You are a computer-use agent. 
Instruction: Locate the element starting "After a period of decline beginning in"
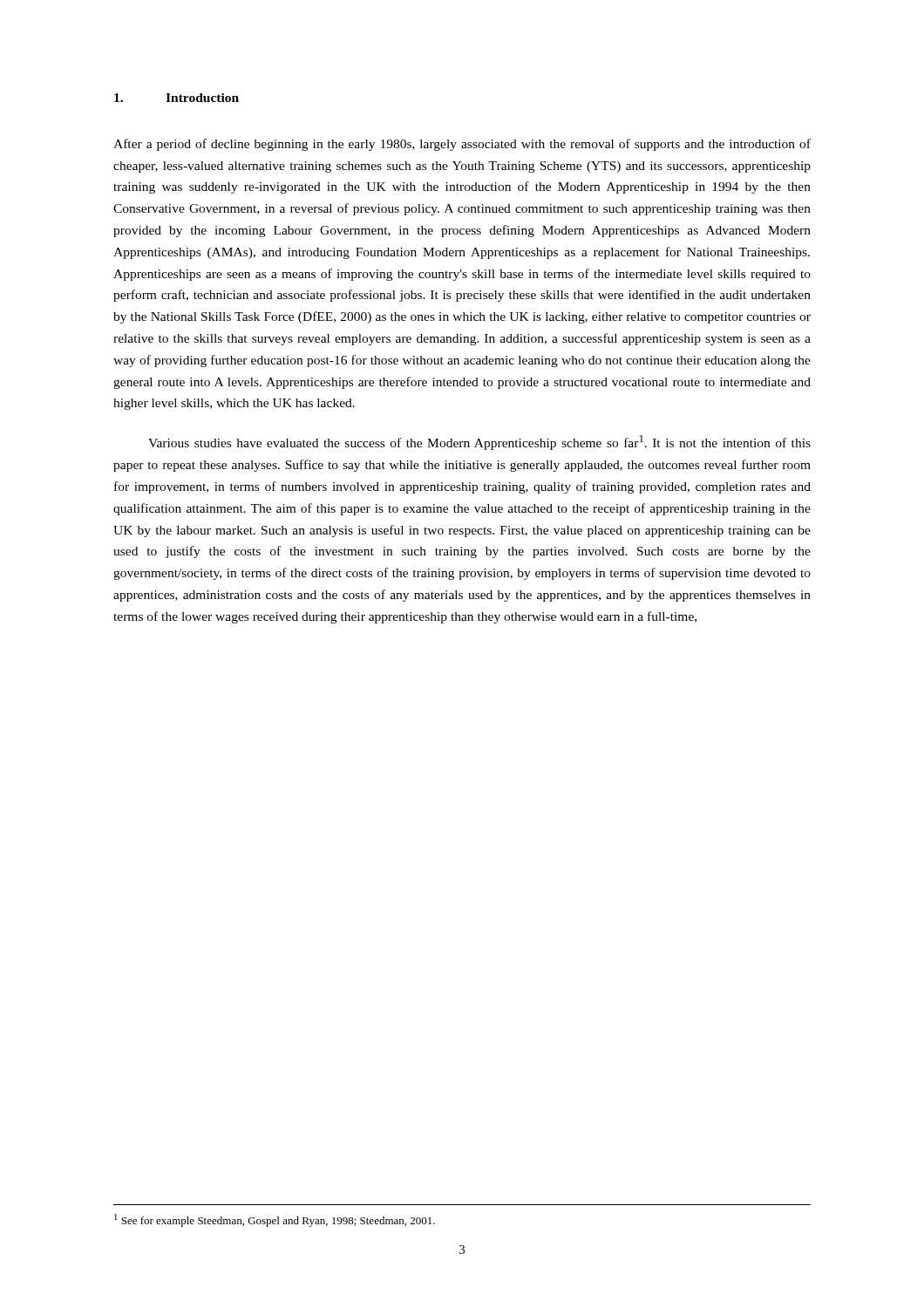pyautogui.click(x=462, y=273)
